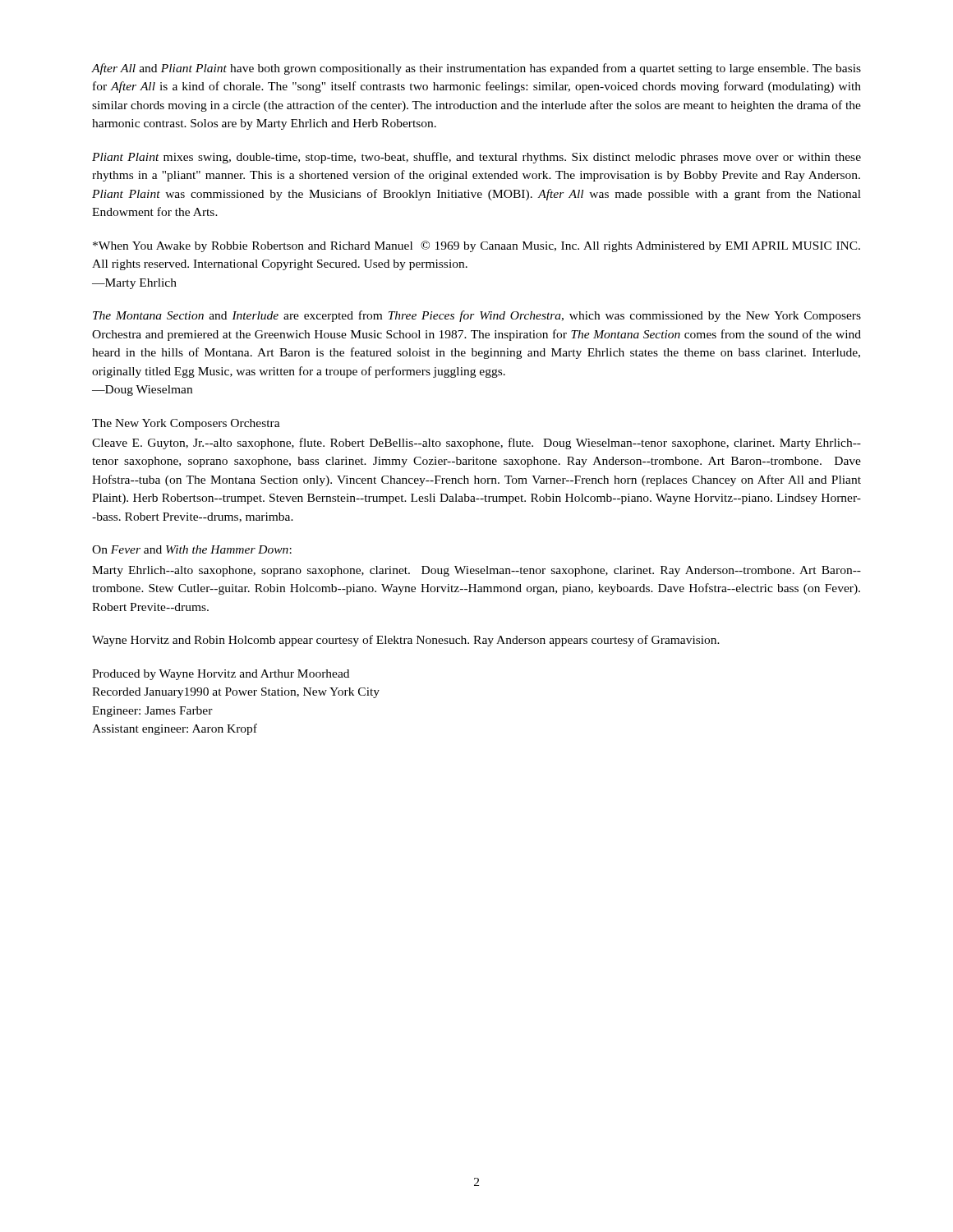Click the passage that begins "Cleave E. Guyton, Jr.--alto saxophone,"
Viewport: 953px width, 1232px height.
pyautogui.click(x=476, y=479)
